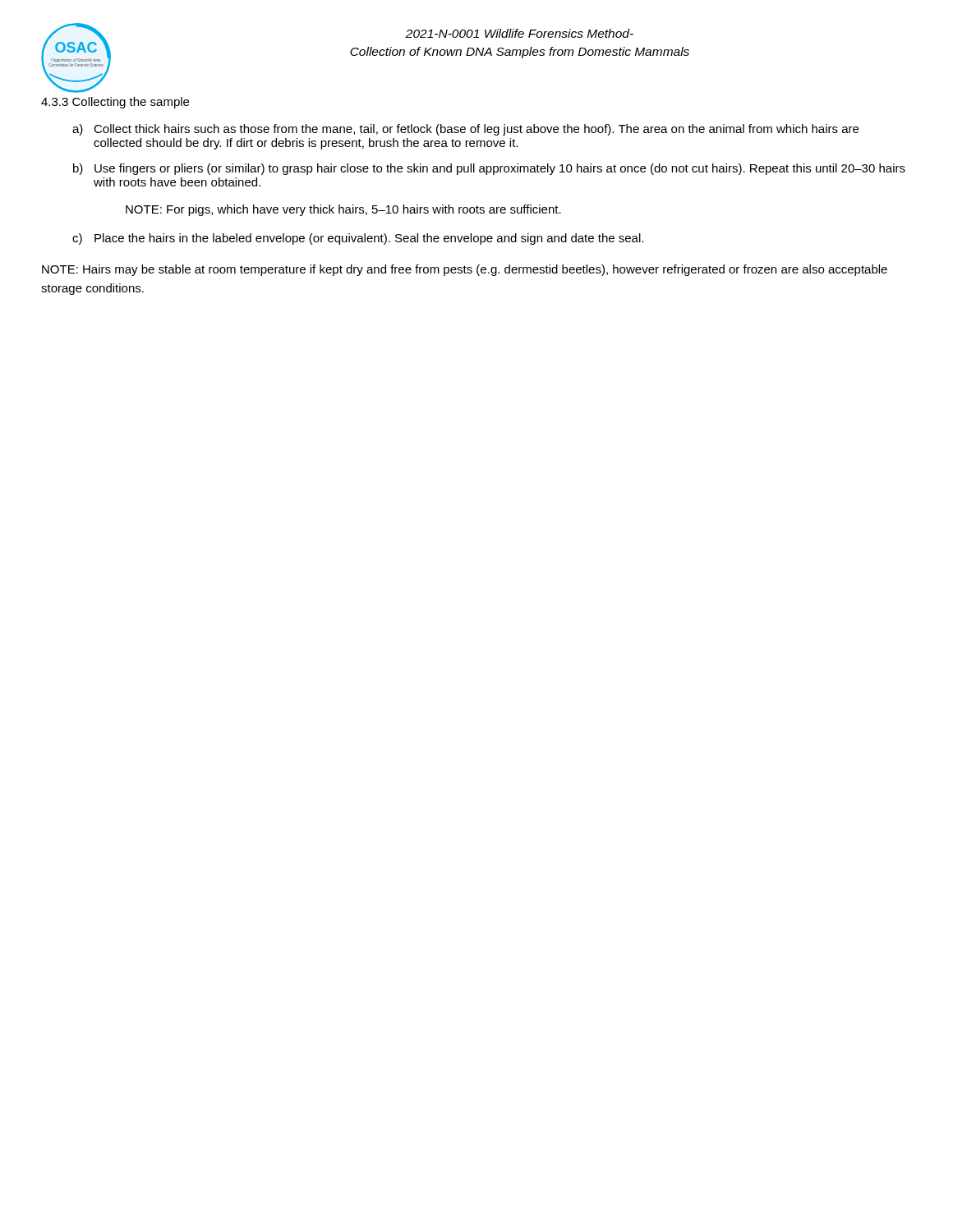Screen dimensions: 1232x953
Task: Locate the passage starting "a) Collect thick hairs"
Action: (x=490, y=136)
